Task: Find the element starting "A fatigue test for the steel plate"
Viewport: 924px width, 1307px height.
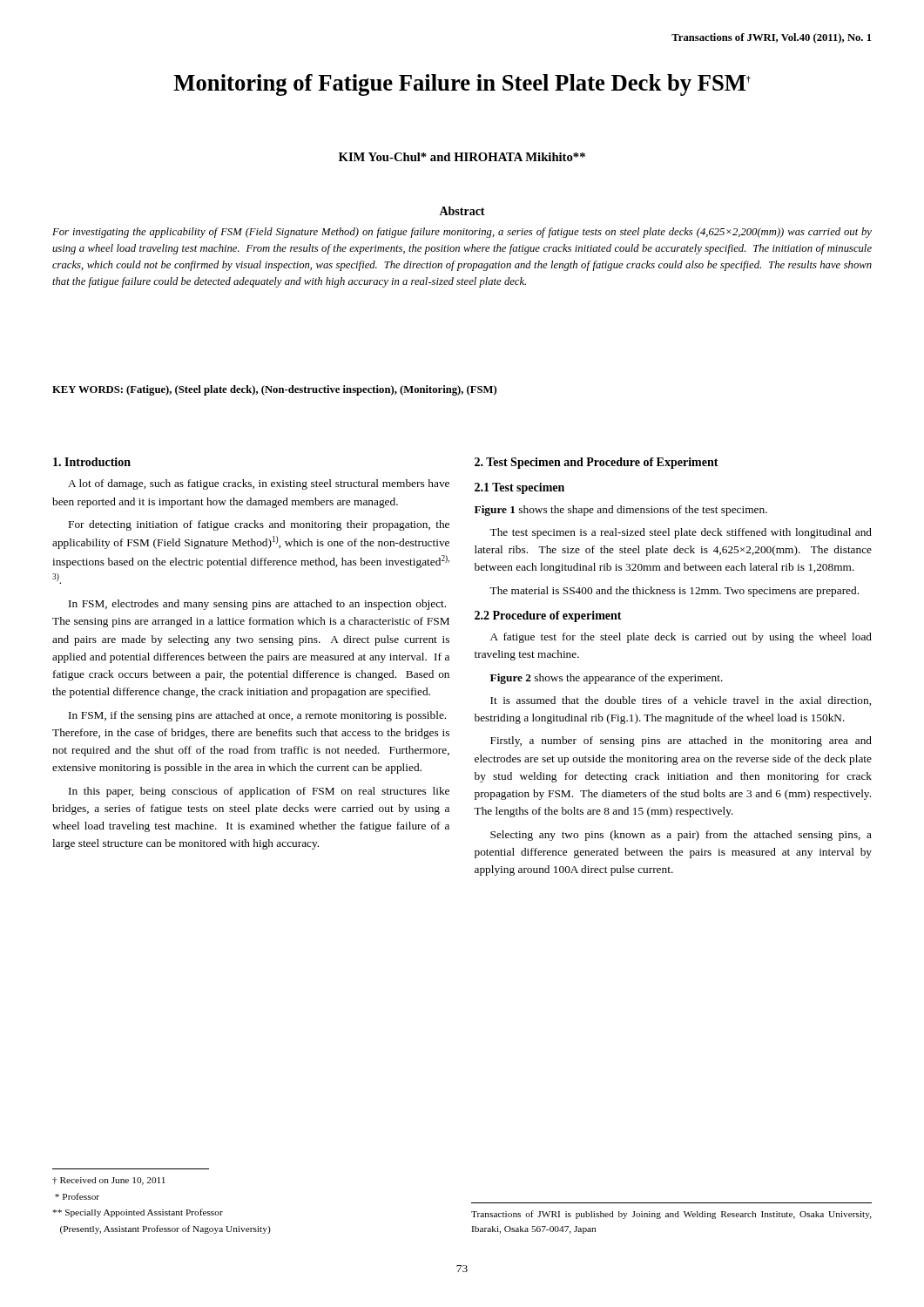Action: click(x=673, y=753)
